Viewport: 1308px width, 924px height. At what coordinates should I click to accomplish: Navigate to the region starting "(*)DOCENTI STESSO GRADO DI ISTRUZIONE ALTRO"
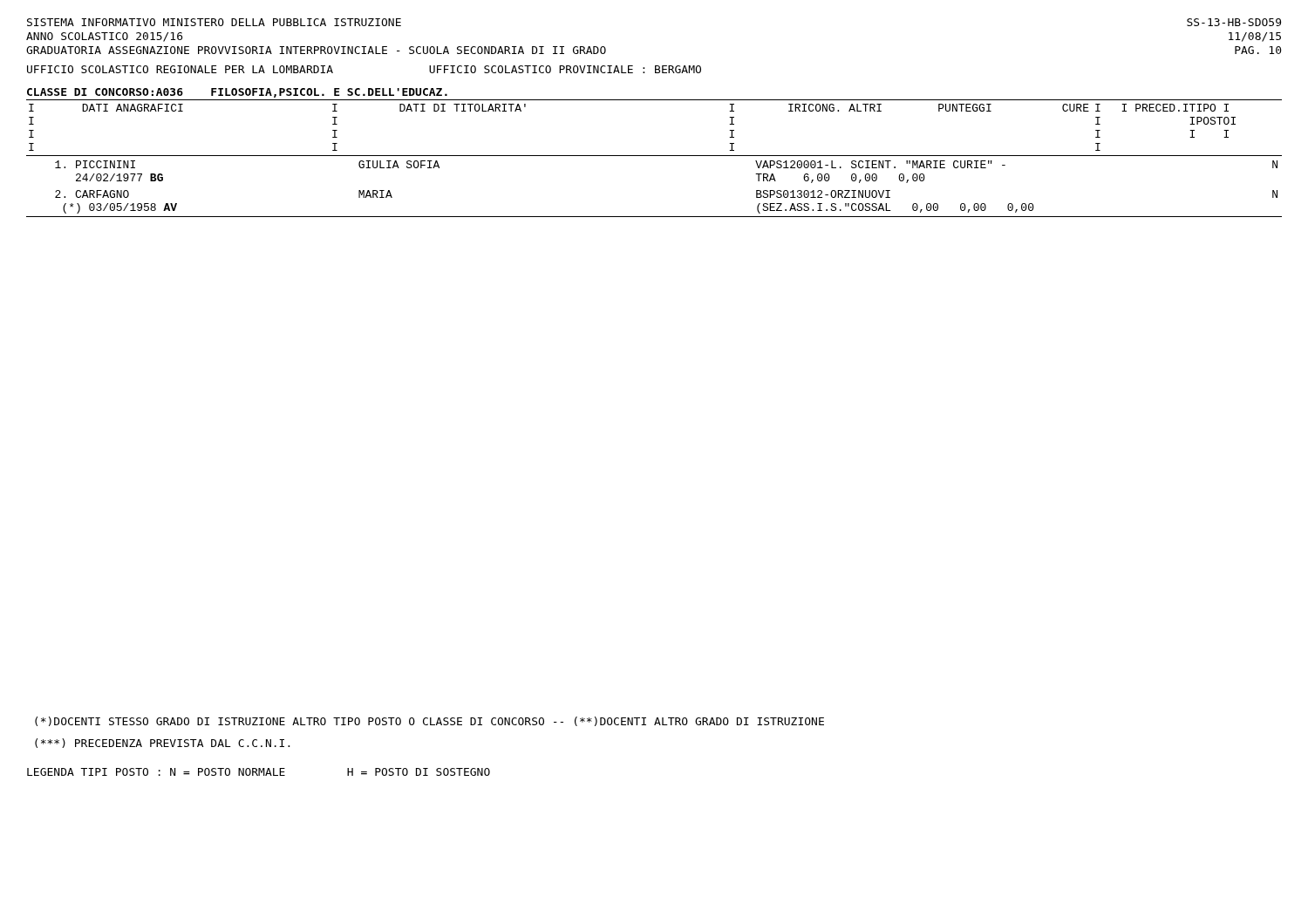425,721
